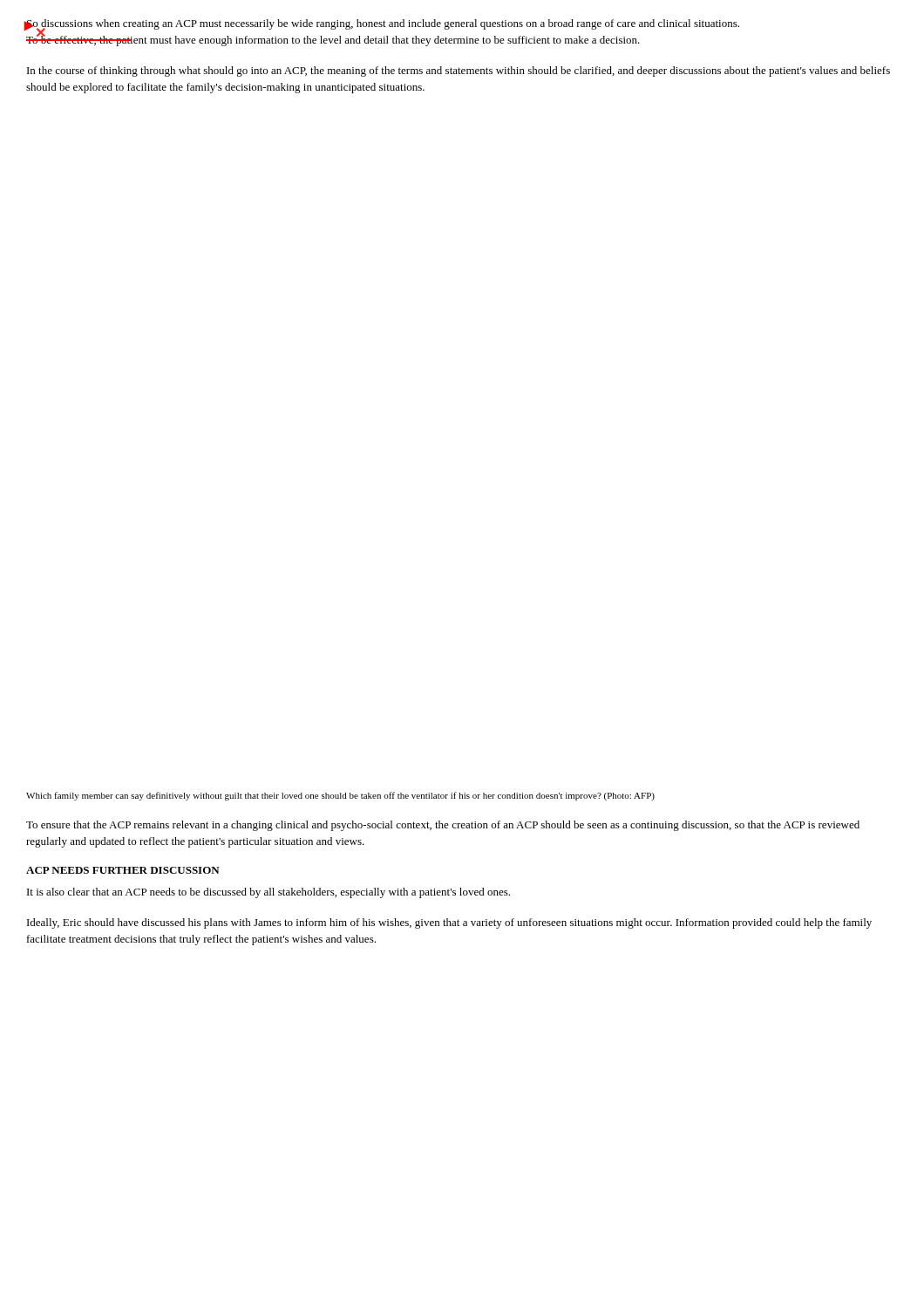Screen dimensions: 1308x924
Task: Select the text block that reads "▸ ✕ So discussions"
Action: (383, 31)
